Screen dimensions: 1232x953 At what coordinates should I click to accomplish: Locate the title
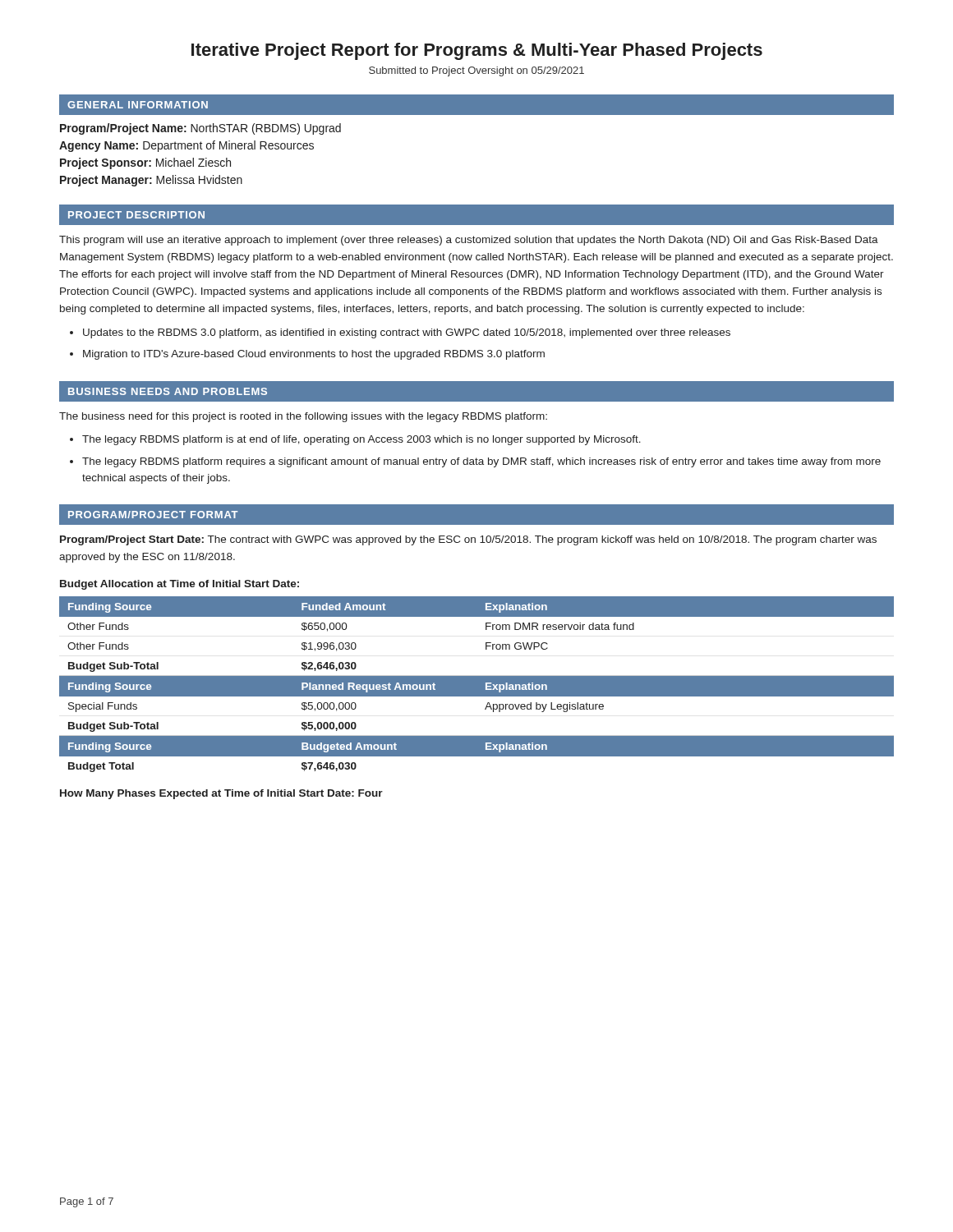[476, 50]
